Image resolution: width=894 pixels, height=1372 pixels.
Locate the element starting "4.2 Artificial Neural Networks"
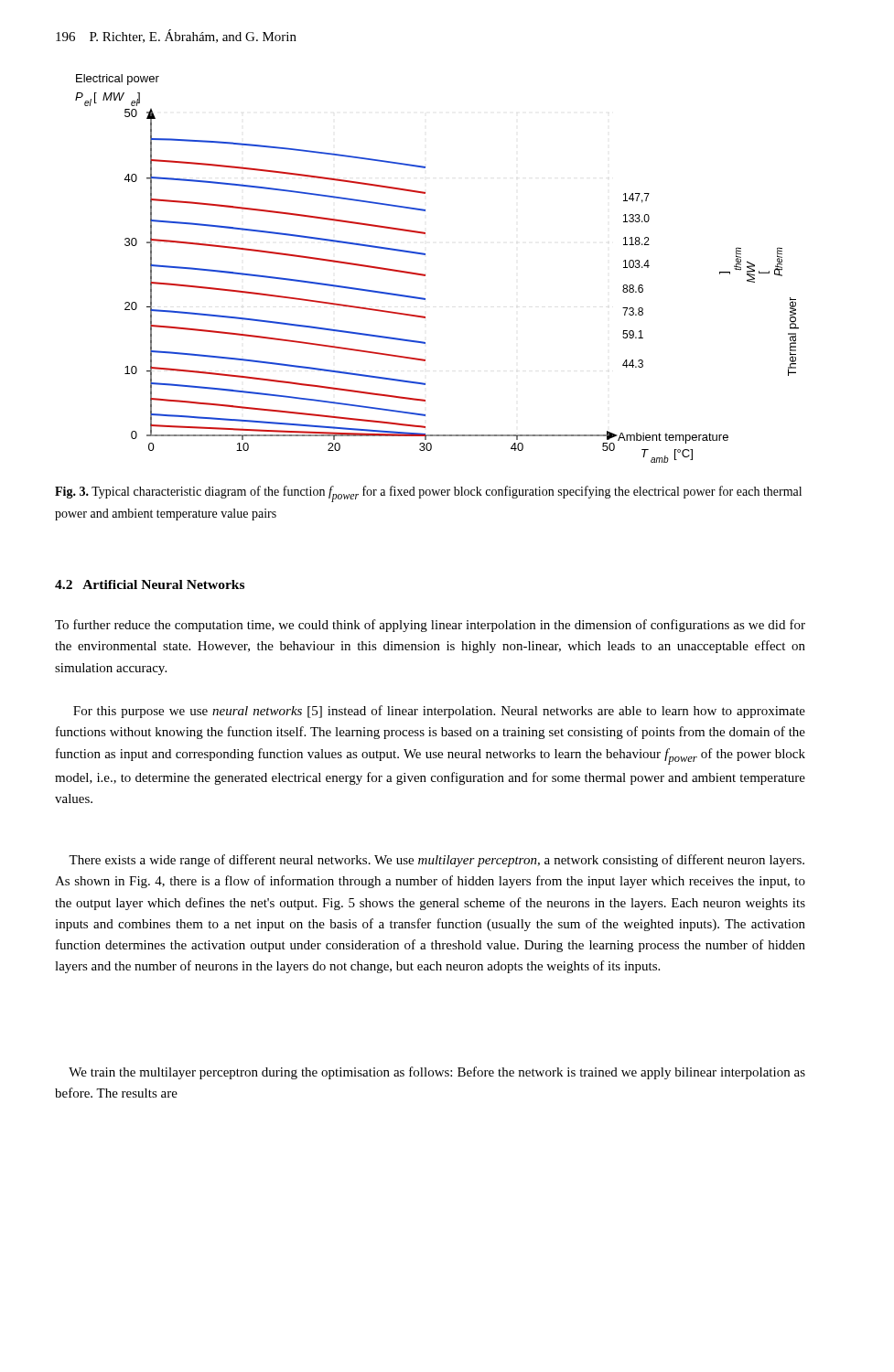click(x=150, y=584)
